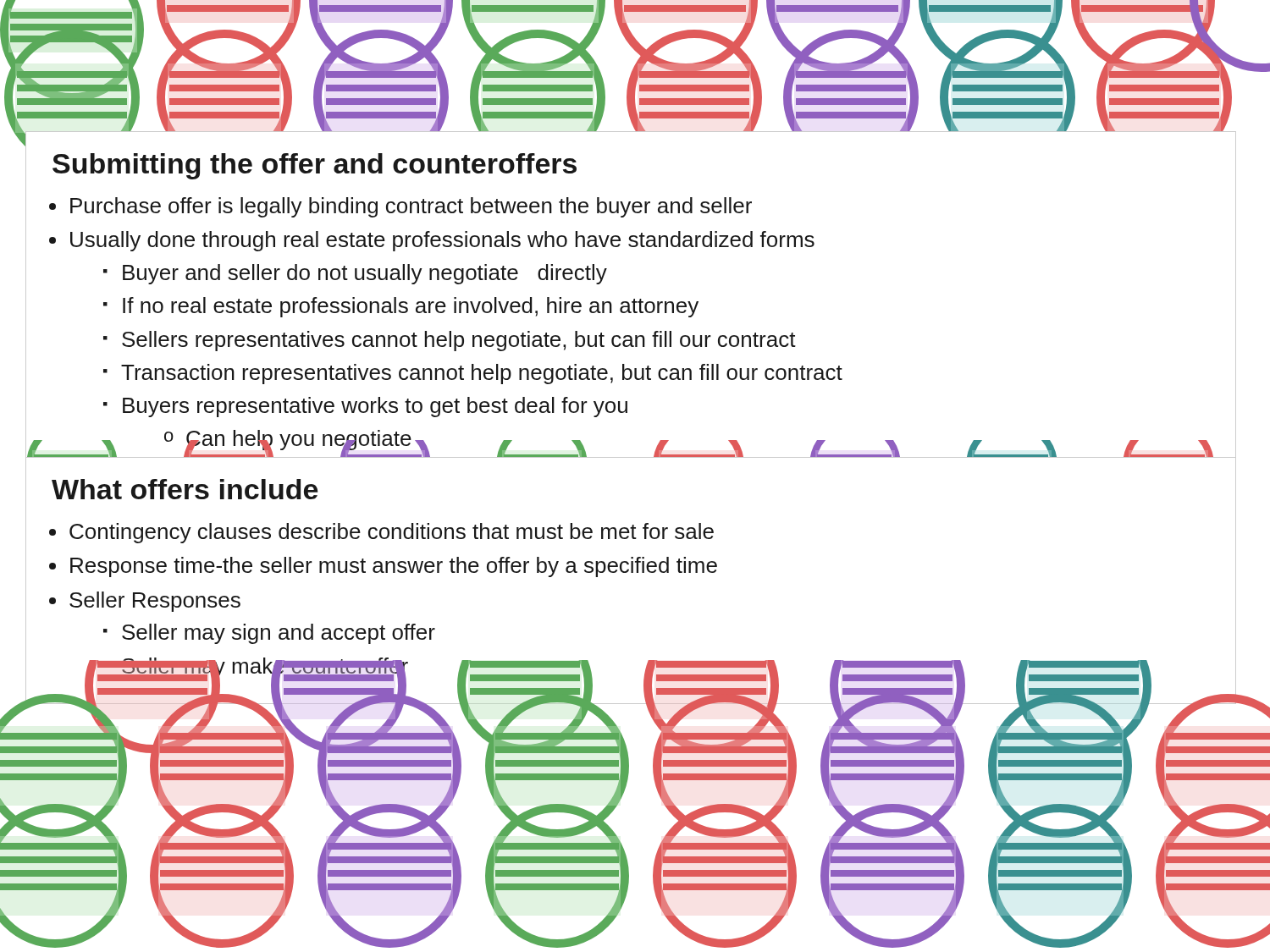Locate the block of text that opens with "Contingency clauses describe conditions that"
The width and height of the screenshot is (1270, 952).
pyautogui.click(x=392, y=531)
